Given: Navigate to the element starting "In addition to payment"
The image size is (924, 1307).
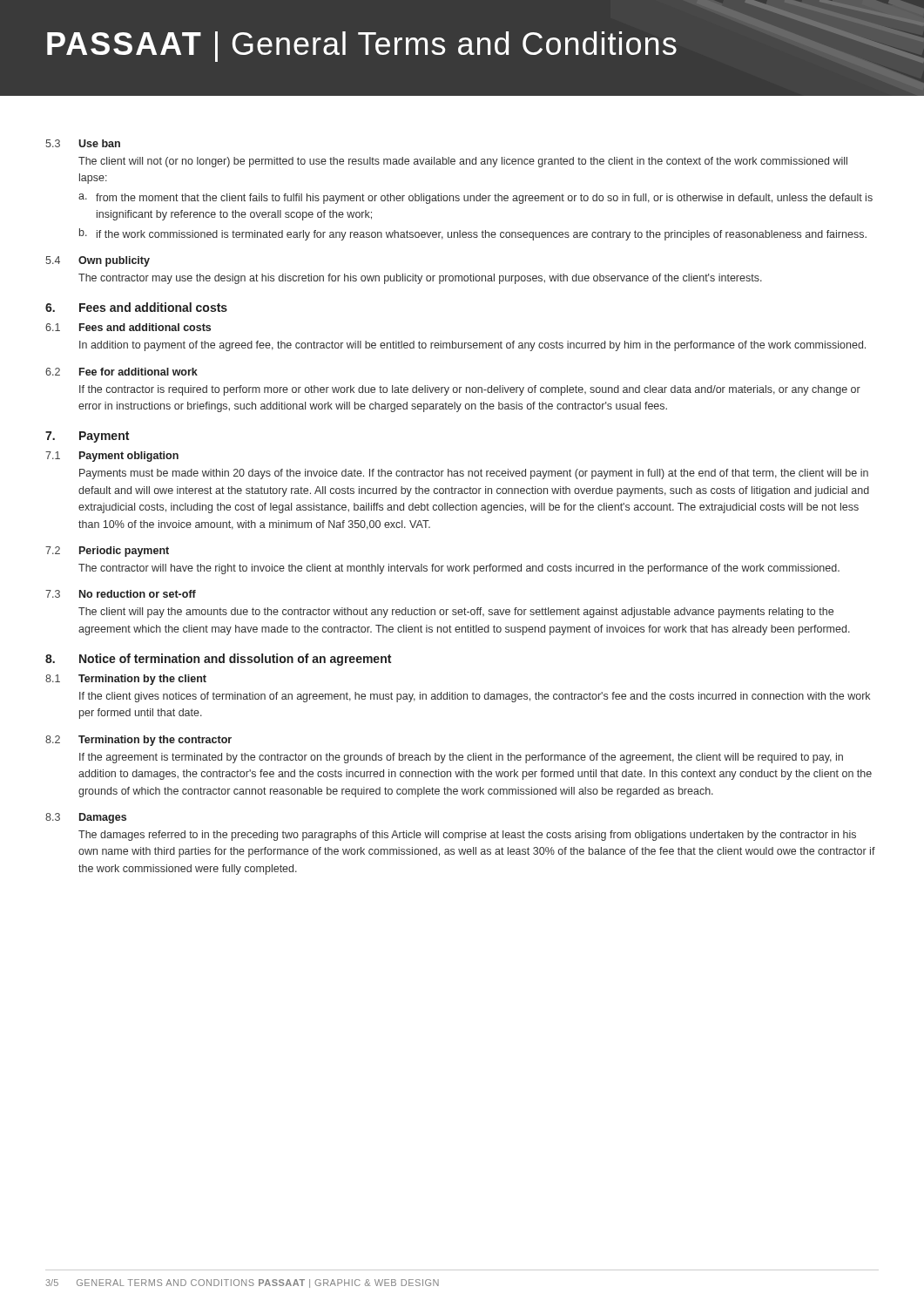Looking at the screenshot, I should [x=456, y=346].
